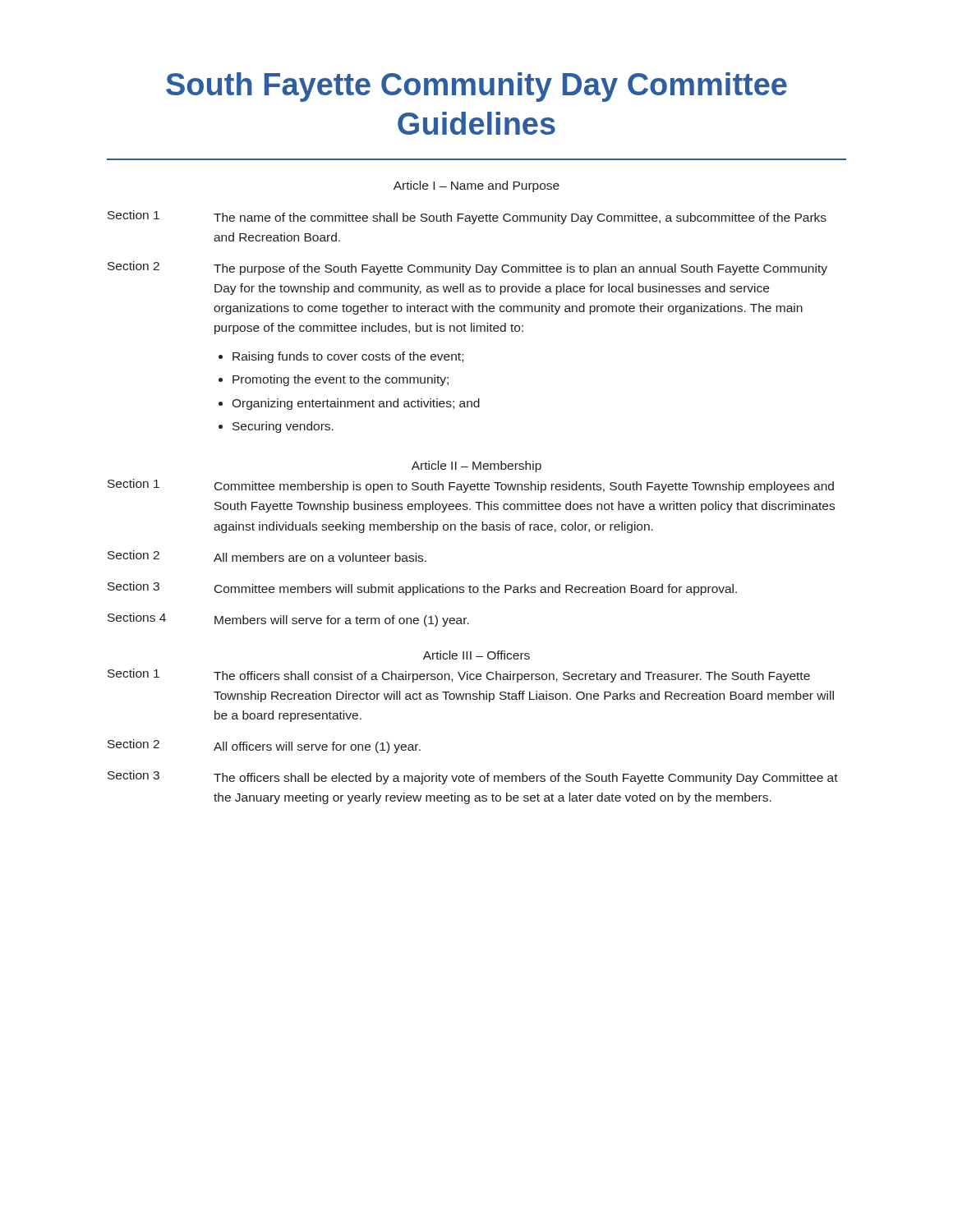Select the block starting "Article I – Name"
The width and height of the screenshot is (953, 1232).
[476, 185]
